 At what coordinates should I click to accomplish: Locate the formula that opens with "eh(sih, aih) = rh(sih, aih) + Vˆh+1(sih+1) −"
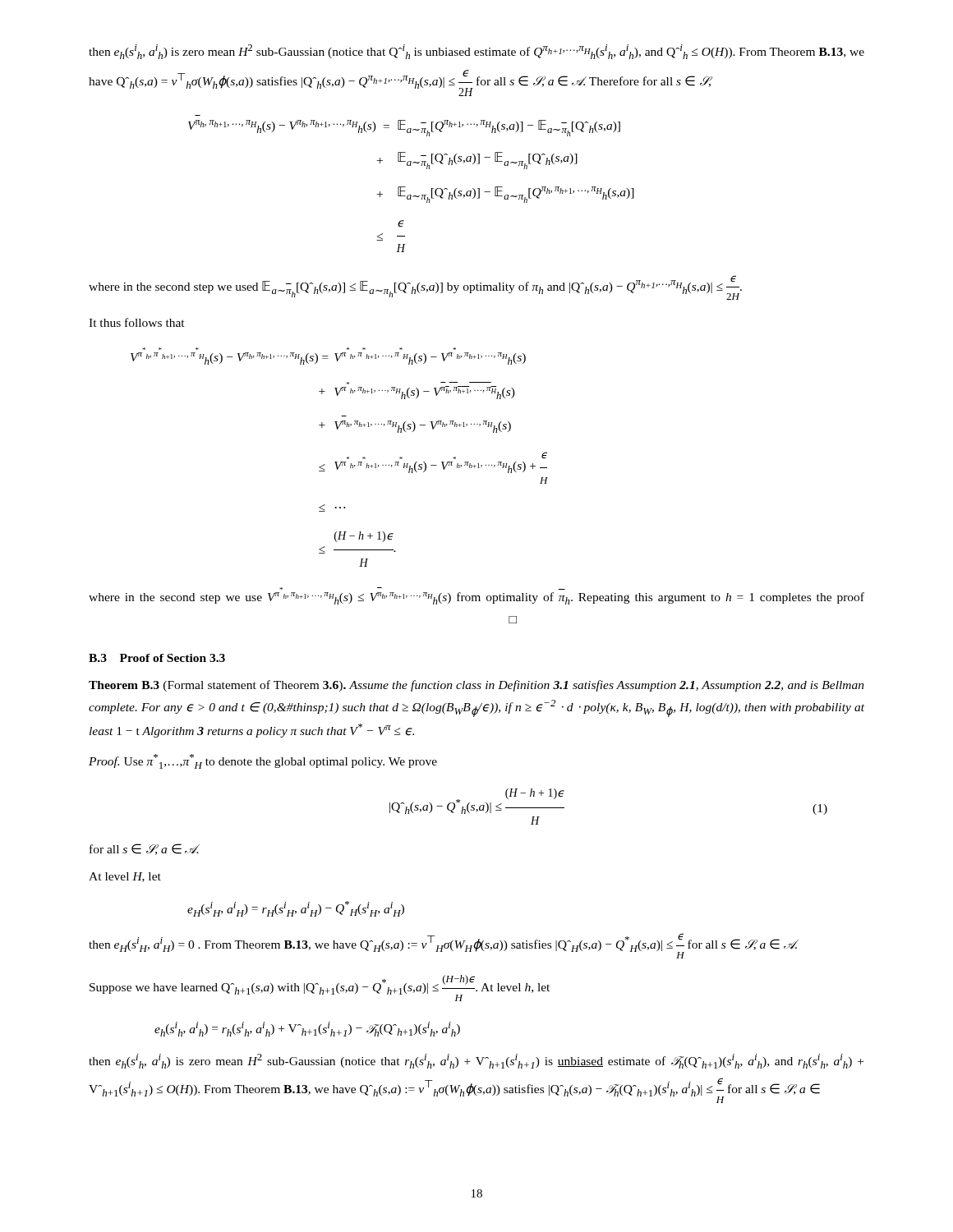click(307, 1028)
